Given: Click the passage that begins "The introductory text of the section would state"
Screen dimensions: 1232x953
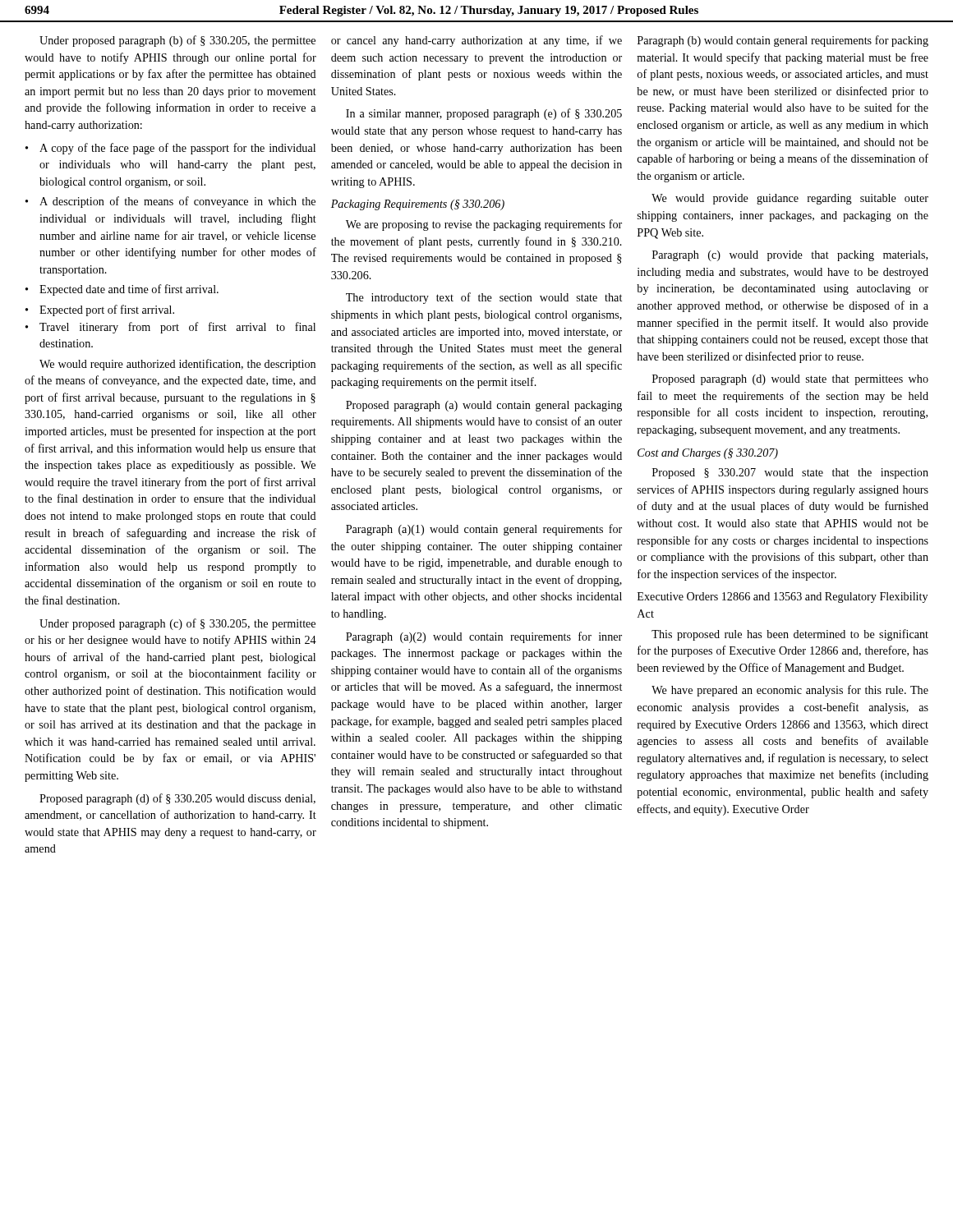Looking at the screenshot, I should (x=476, y=340).
